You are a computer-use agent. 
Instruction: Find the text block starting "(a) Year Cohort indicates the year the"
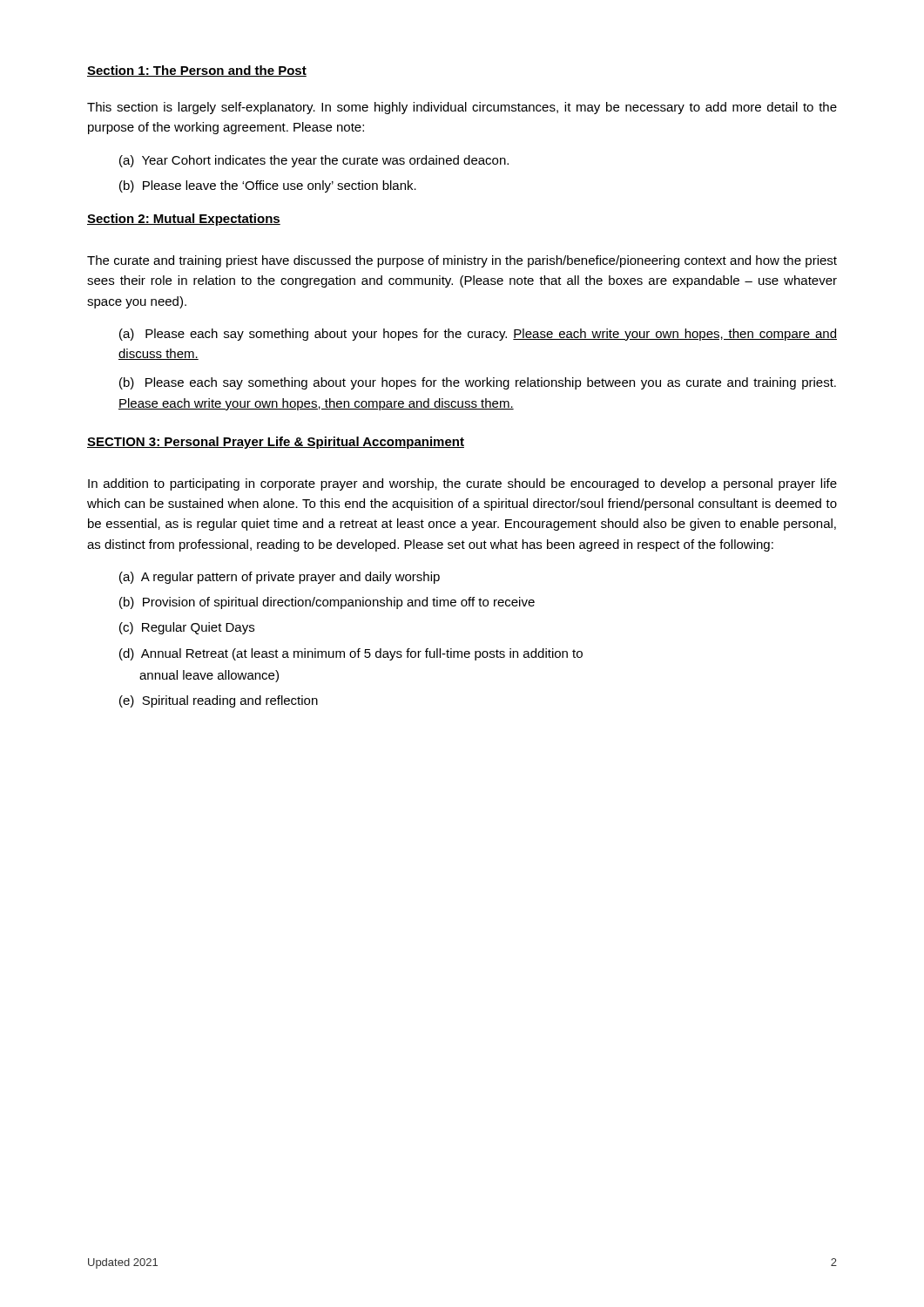pyautogui.click(x=314, y=159)
